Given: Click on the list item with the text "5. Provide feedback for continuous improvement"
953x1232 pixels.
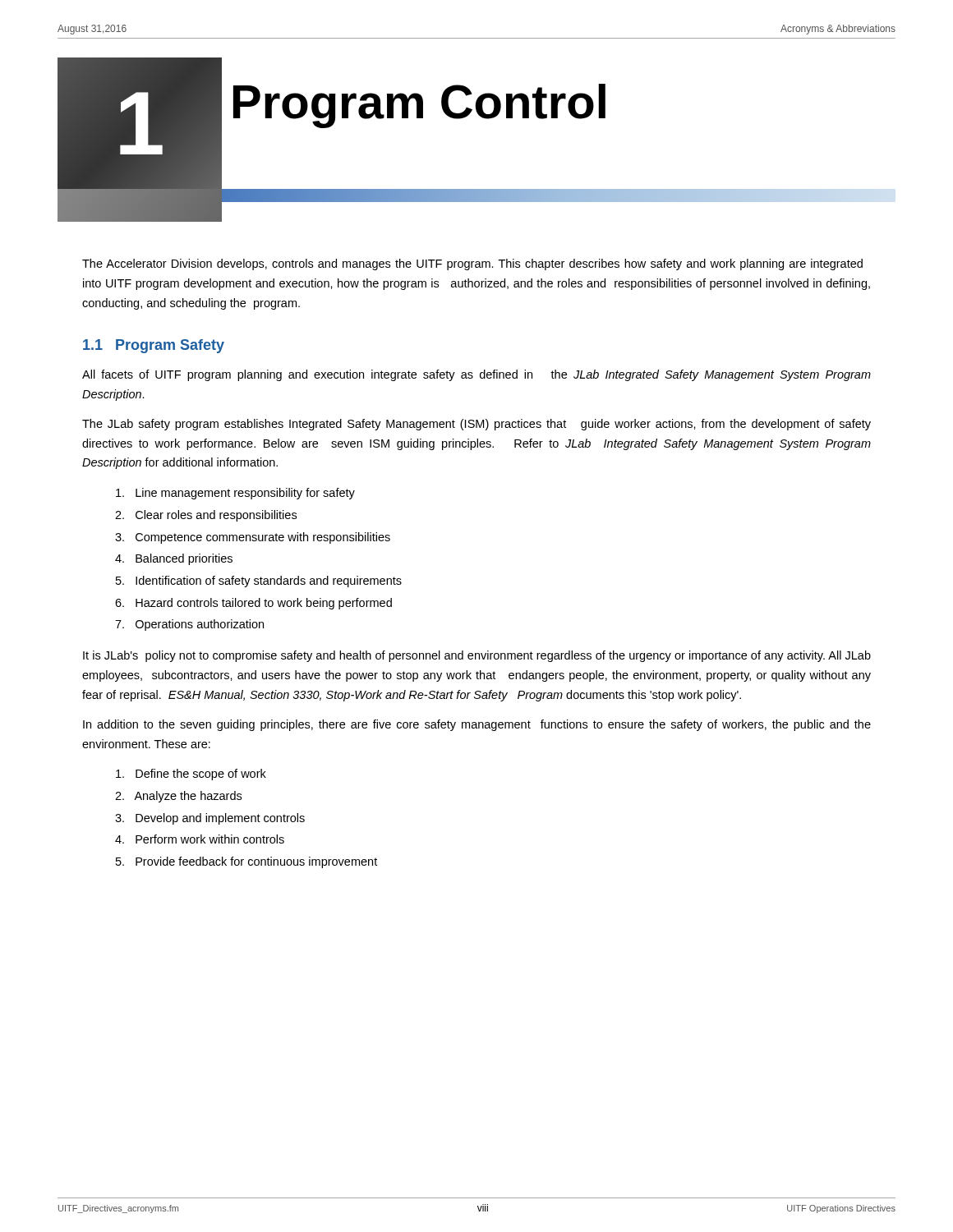Looking at the screenshot, I should pyautogui.click(x=246, y=862).
